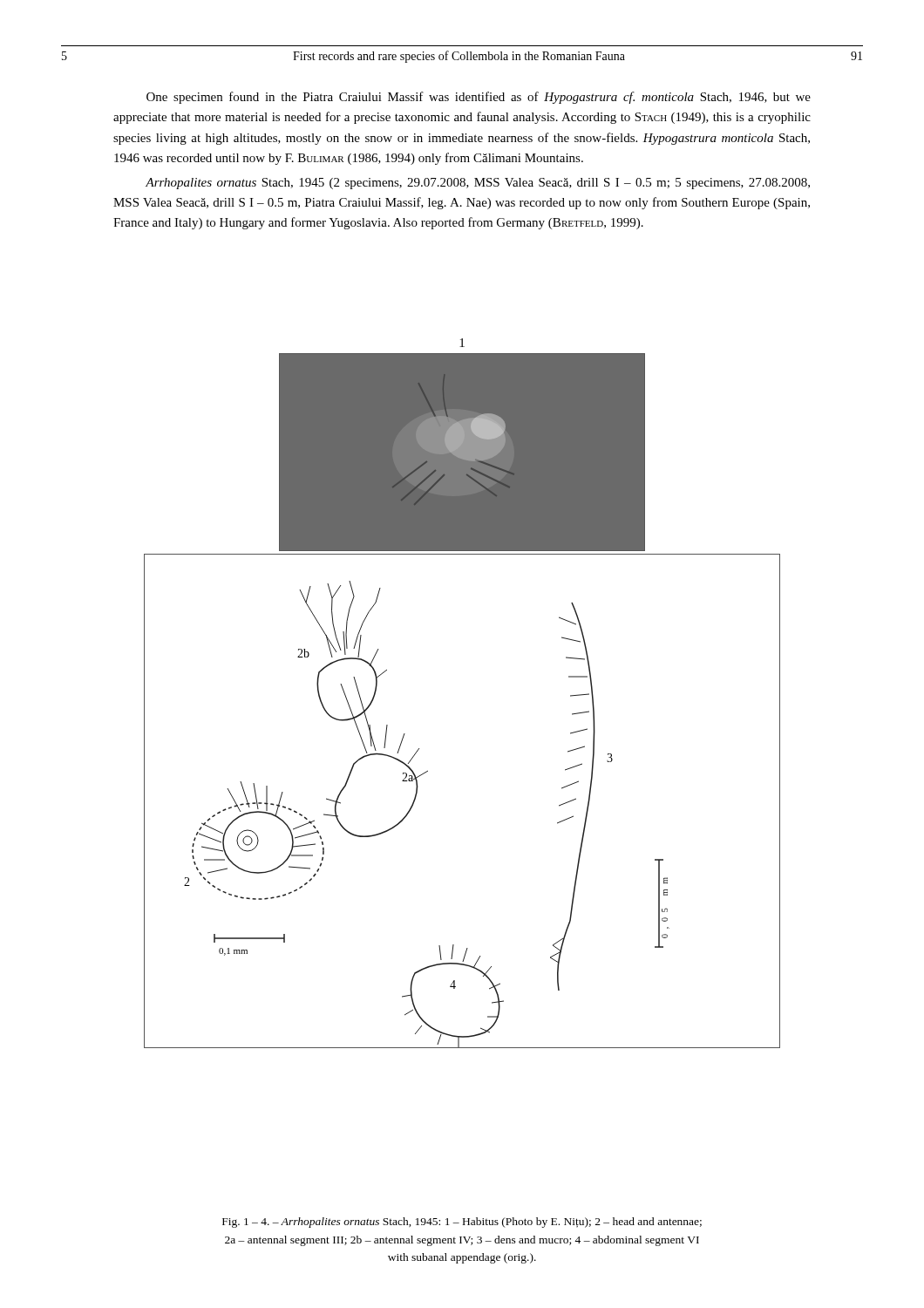Navigate to the region starting "Fig. 1 – 4. – Arrhopalites ornatus Stach,"

[x=462, y=1239]
